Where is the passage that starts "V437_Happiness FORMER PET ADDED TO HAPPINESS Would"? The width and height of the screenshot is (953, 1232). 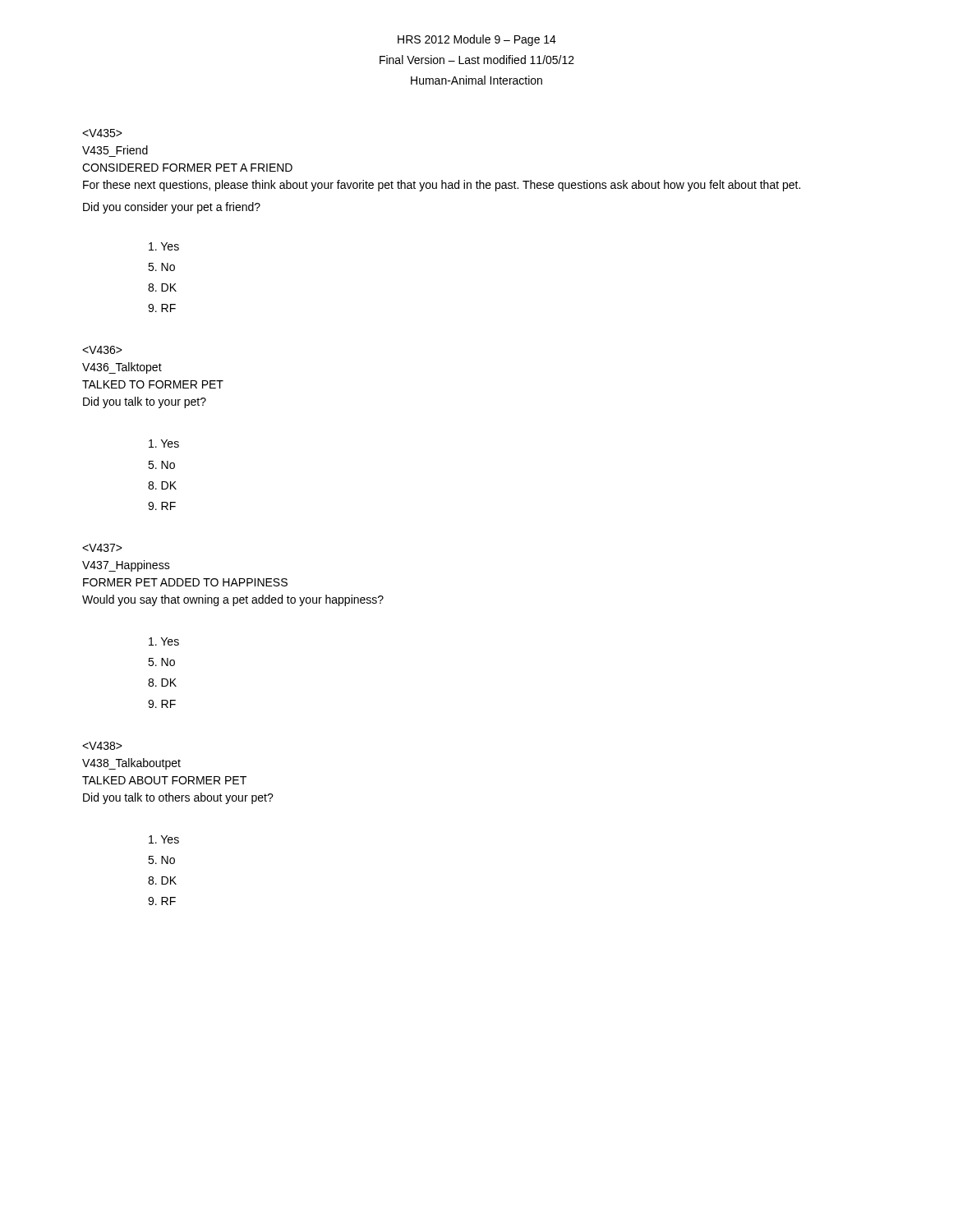pos(102,548)
